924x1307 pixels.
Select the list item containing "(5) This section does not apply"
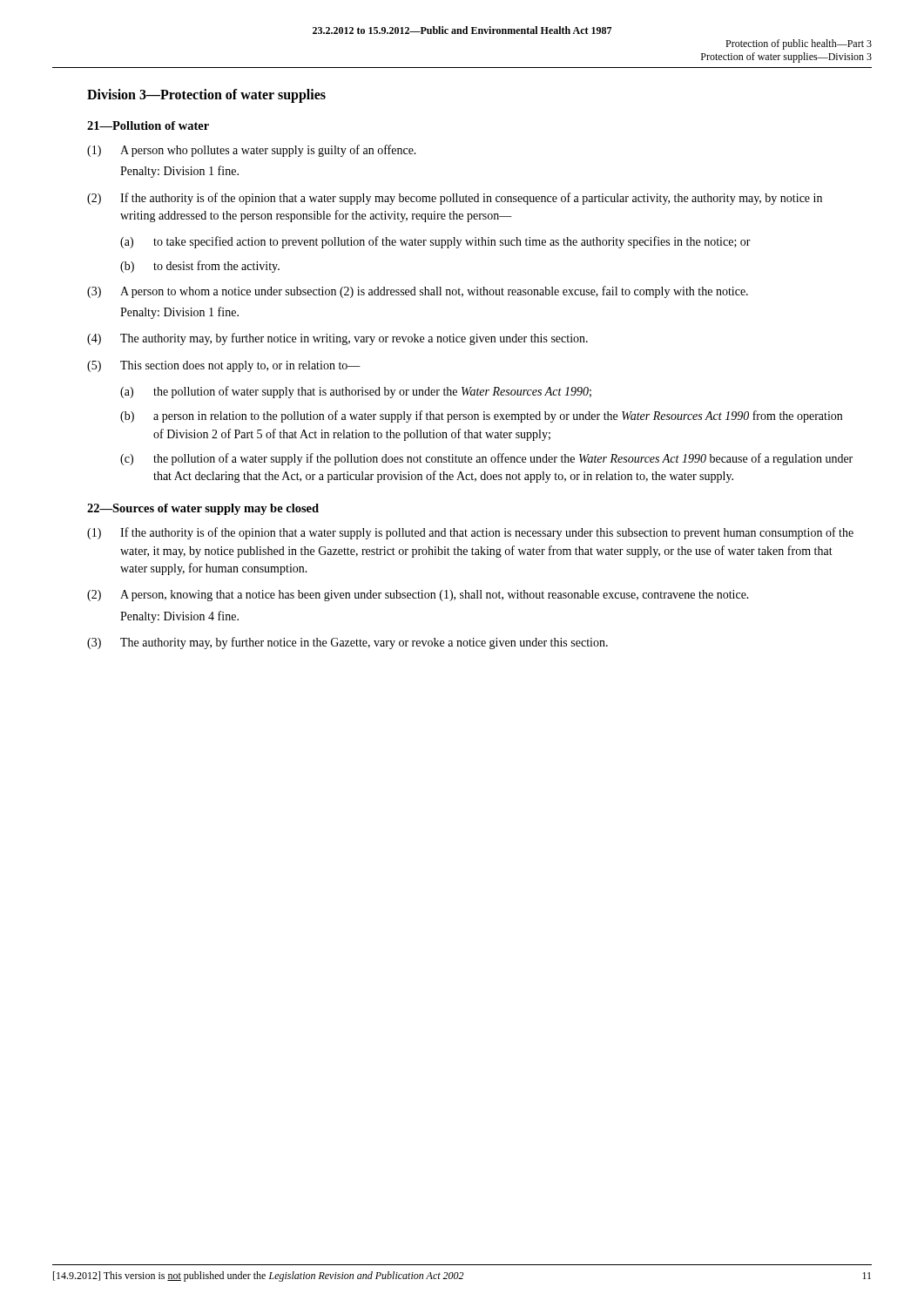[224, 366]
